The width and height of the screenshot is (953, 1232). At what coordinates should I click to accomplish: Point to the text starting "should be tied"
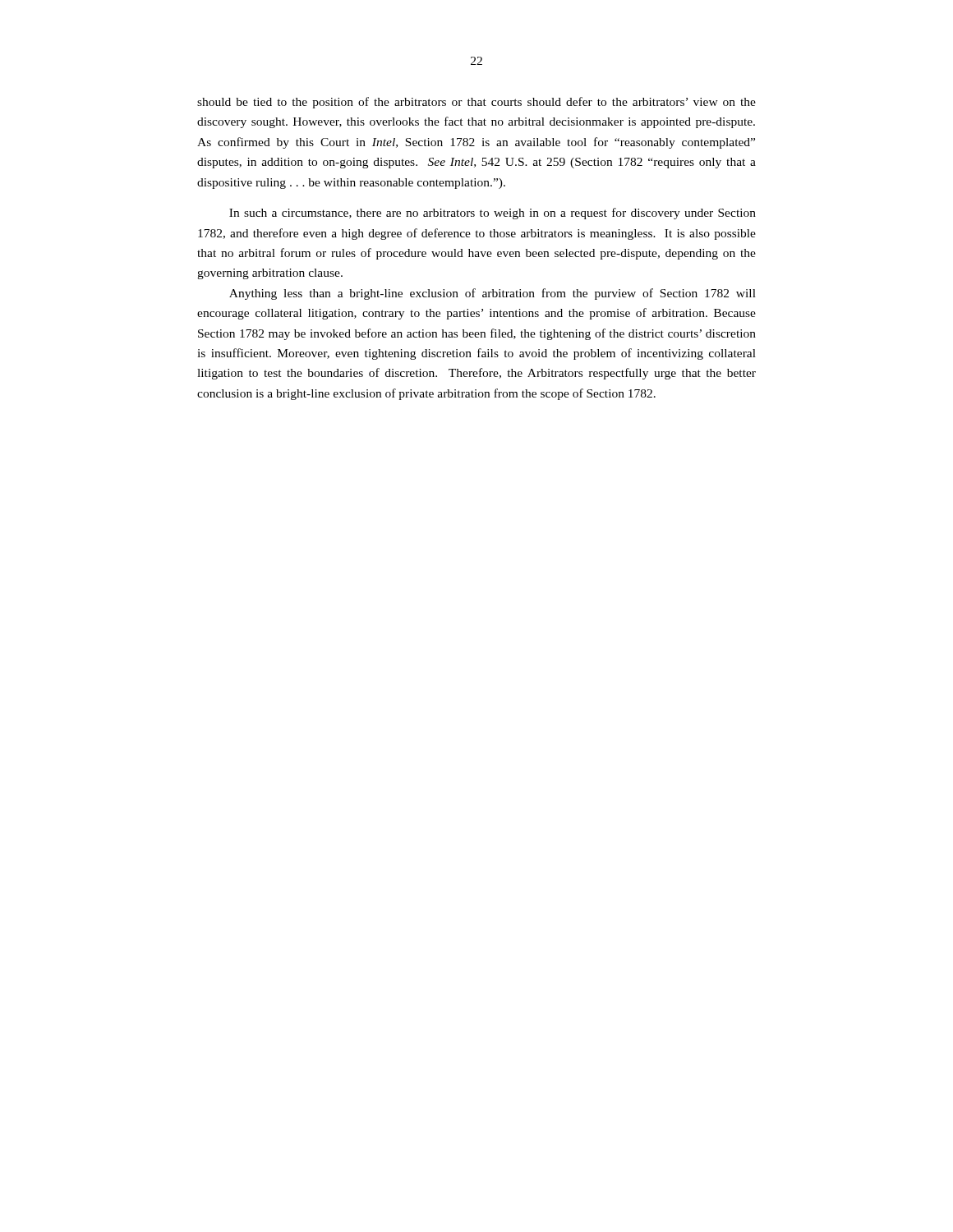[x=476, y=142]
